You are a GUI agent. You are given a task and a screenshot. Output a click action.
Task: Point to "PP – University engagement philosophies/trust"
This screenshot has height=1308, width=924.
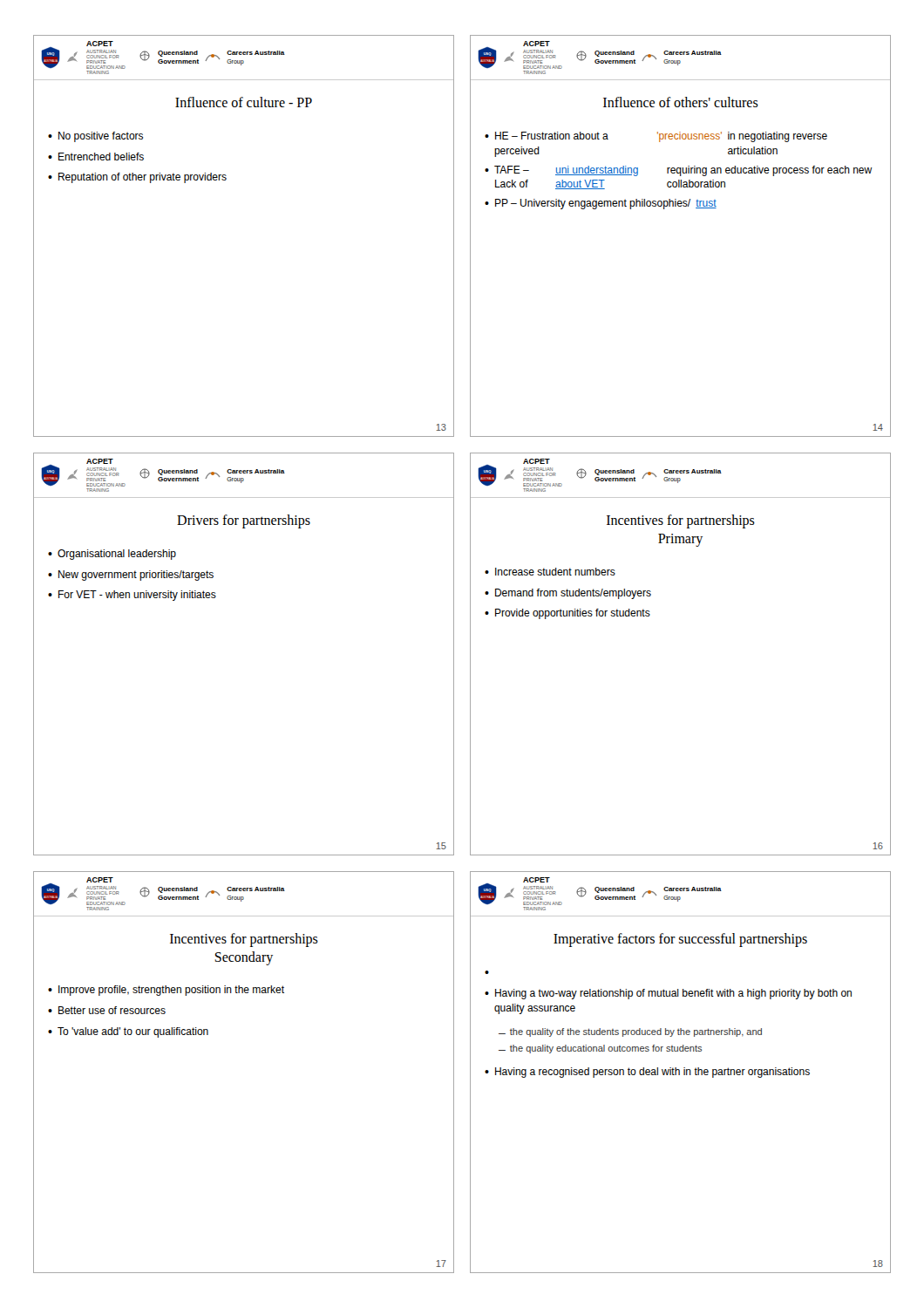pyautogui.click(x=605, y=204)
